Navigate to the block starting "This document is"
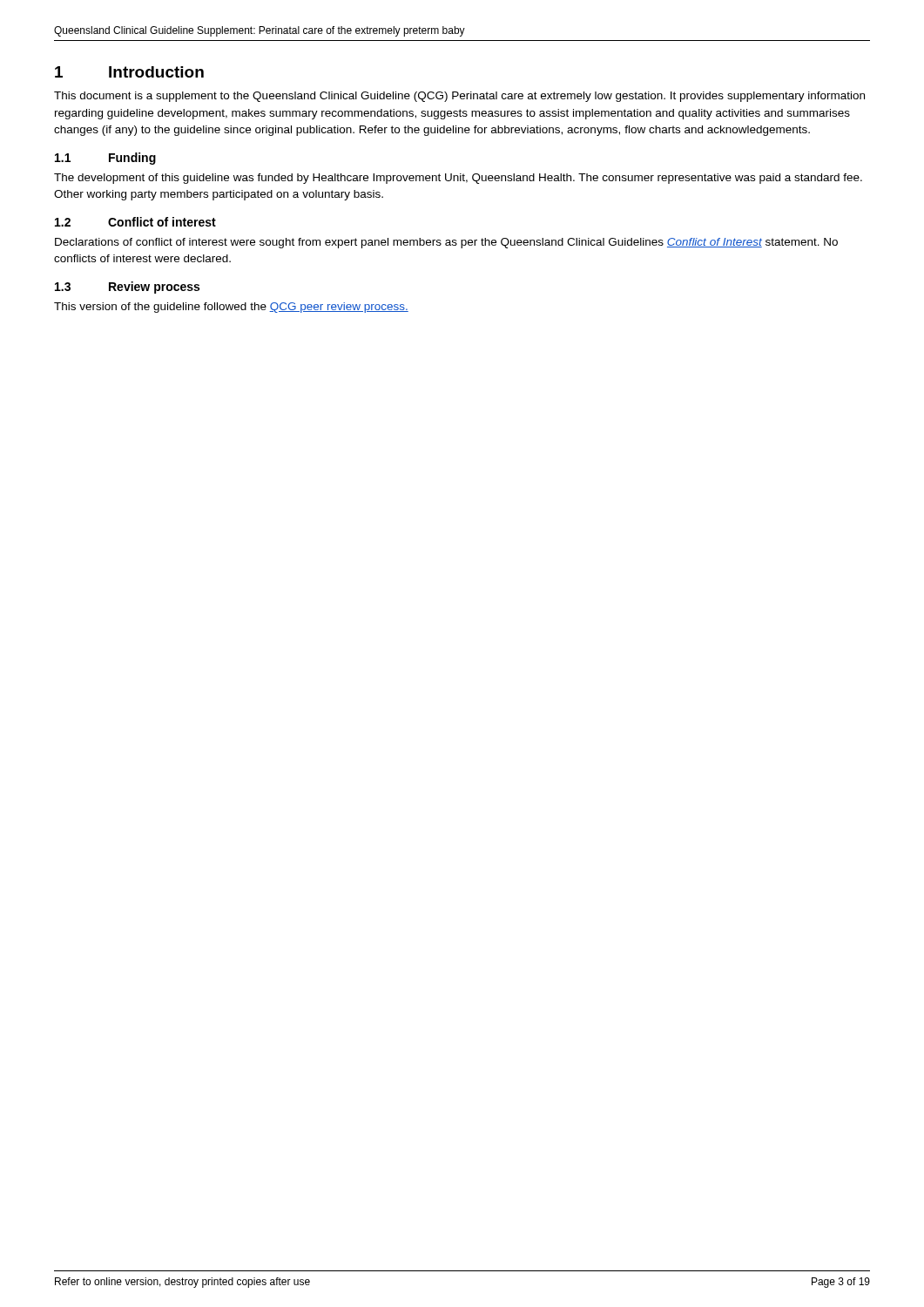Image resolution: width=924 pixels, height=1307 pixels. pyautogui.click(x=460, y=112)
